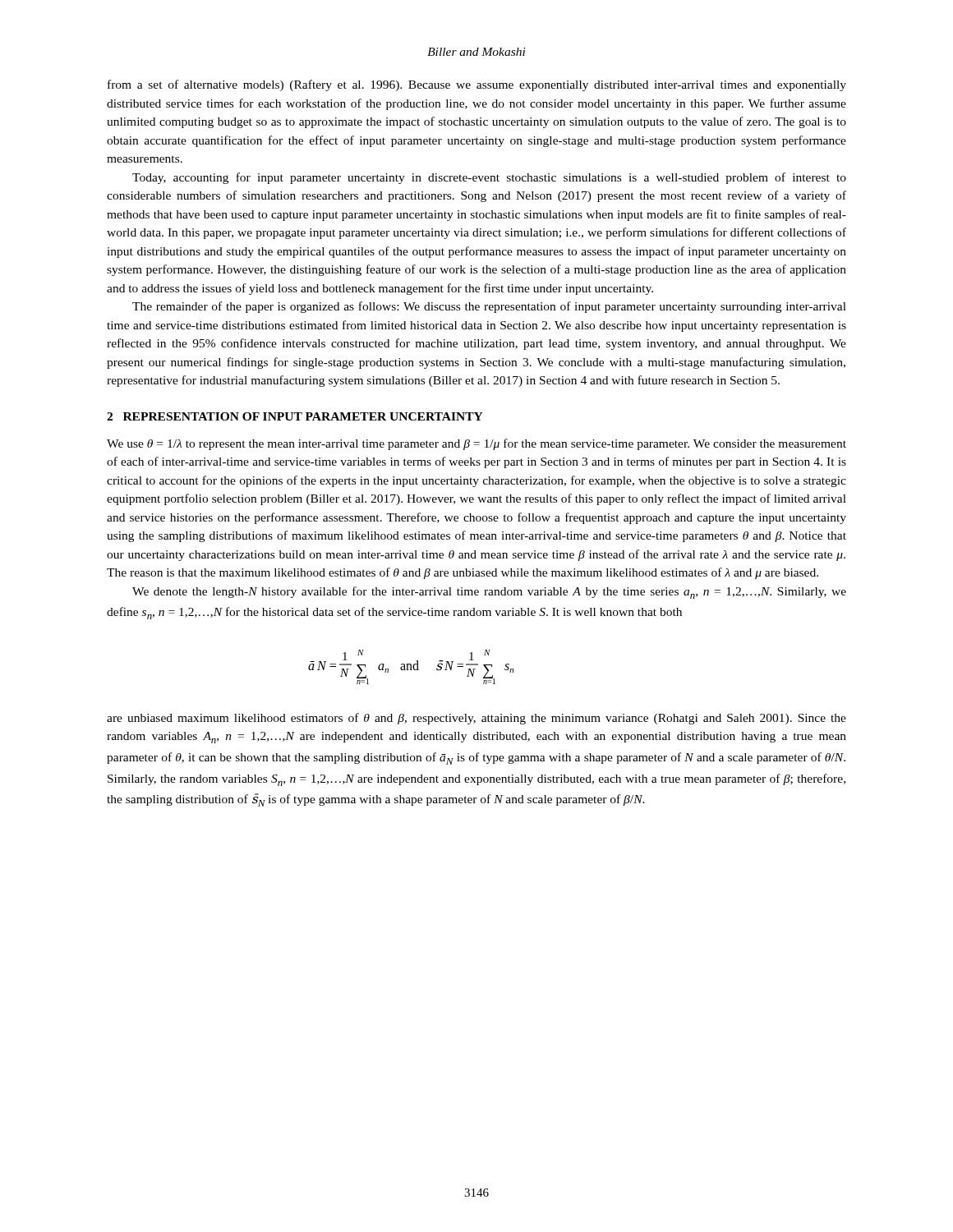953x1232 pixels.
Task: Select the text block containing "We use θ = 1/λ"
Action: tap(476, 508)
